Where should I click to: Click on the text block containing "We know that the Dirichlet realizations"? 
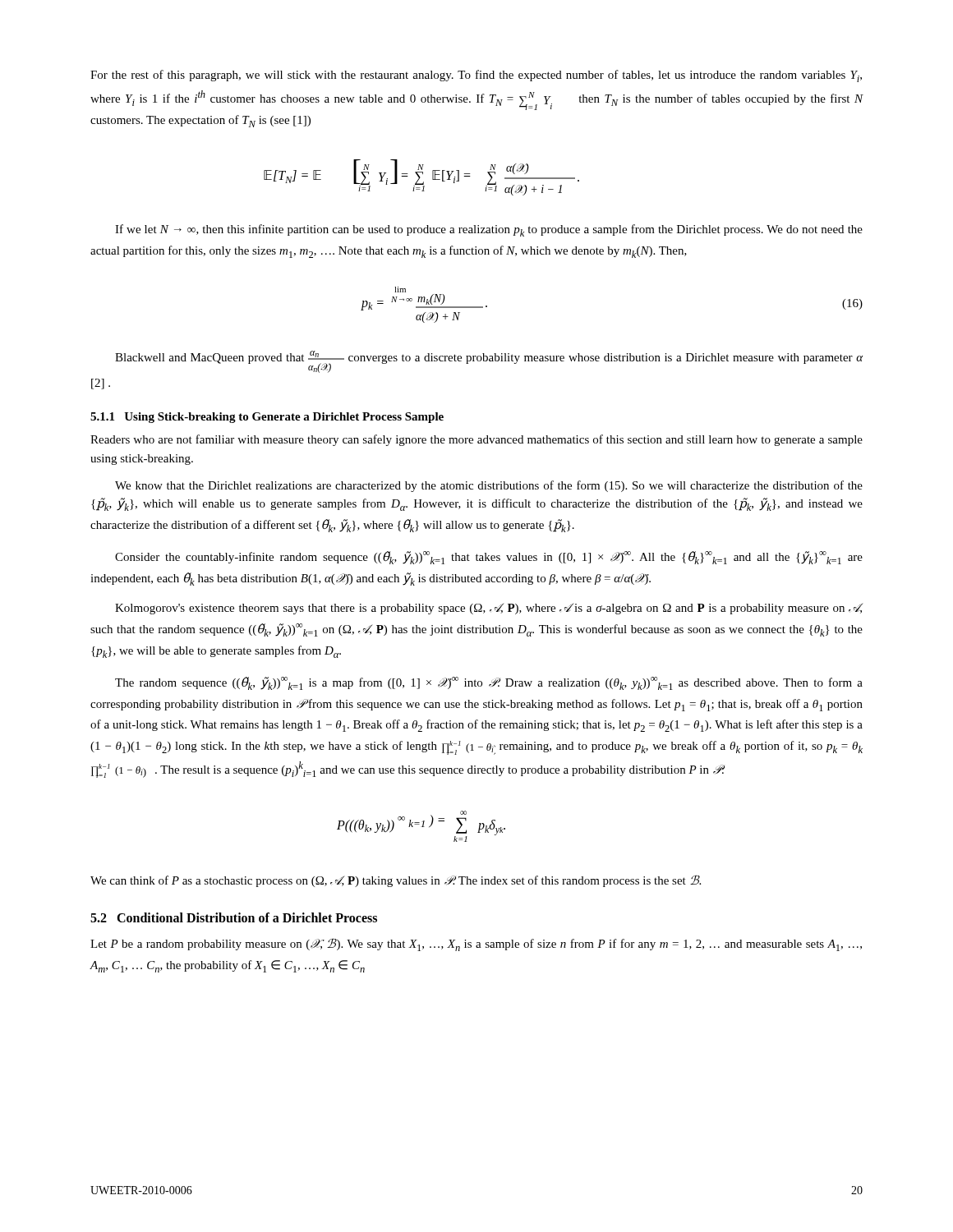(476, 507)
